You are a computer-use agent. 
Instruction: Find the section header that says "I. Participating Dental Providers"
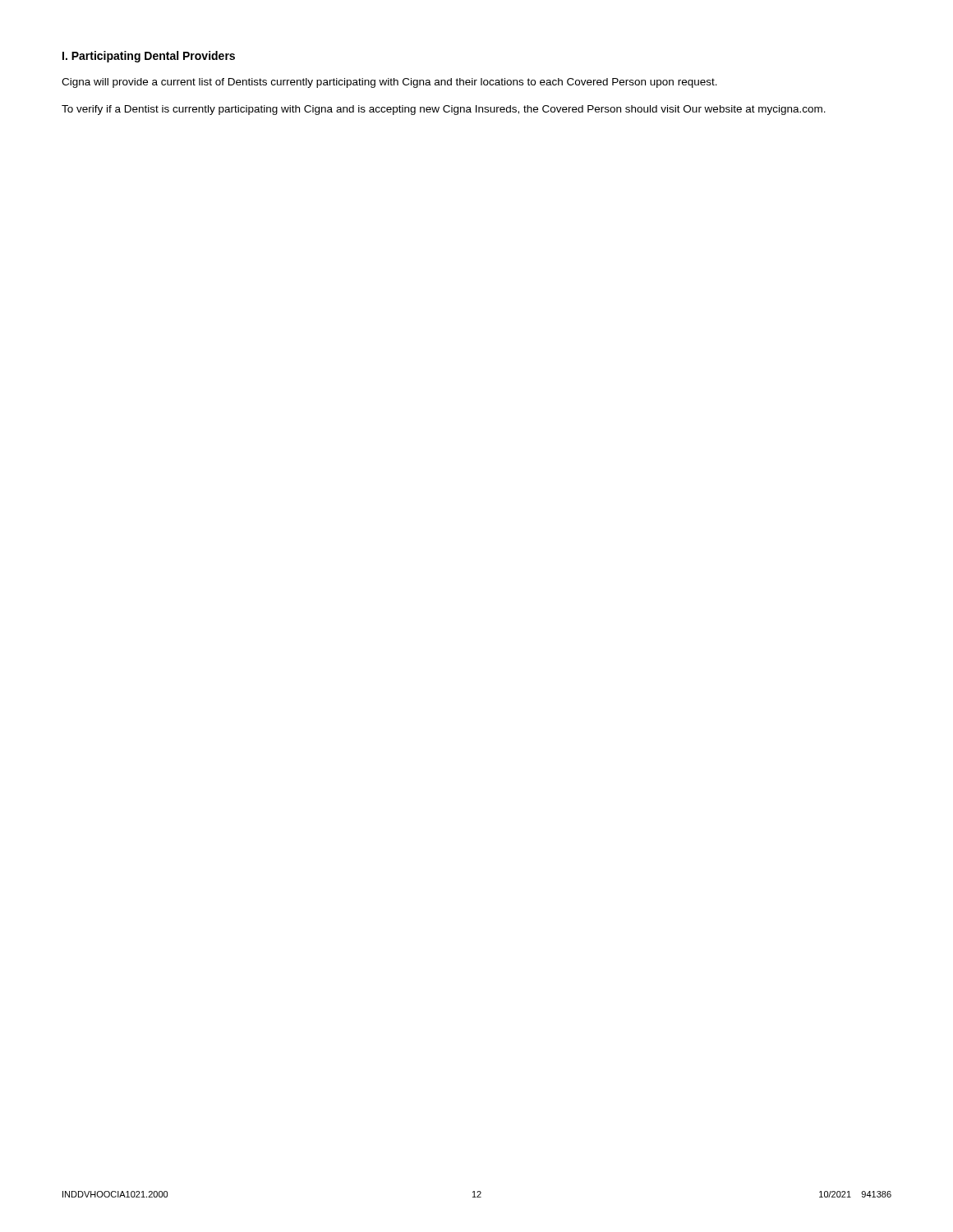coord(149,56)
